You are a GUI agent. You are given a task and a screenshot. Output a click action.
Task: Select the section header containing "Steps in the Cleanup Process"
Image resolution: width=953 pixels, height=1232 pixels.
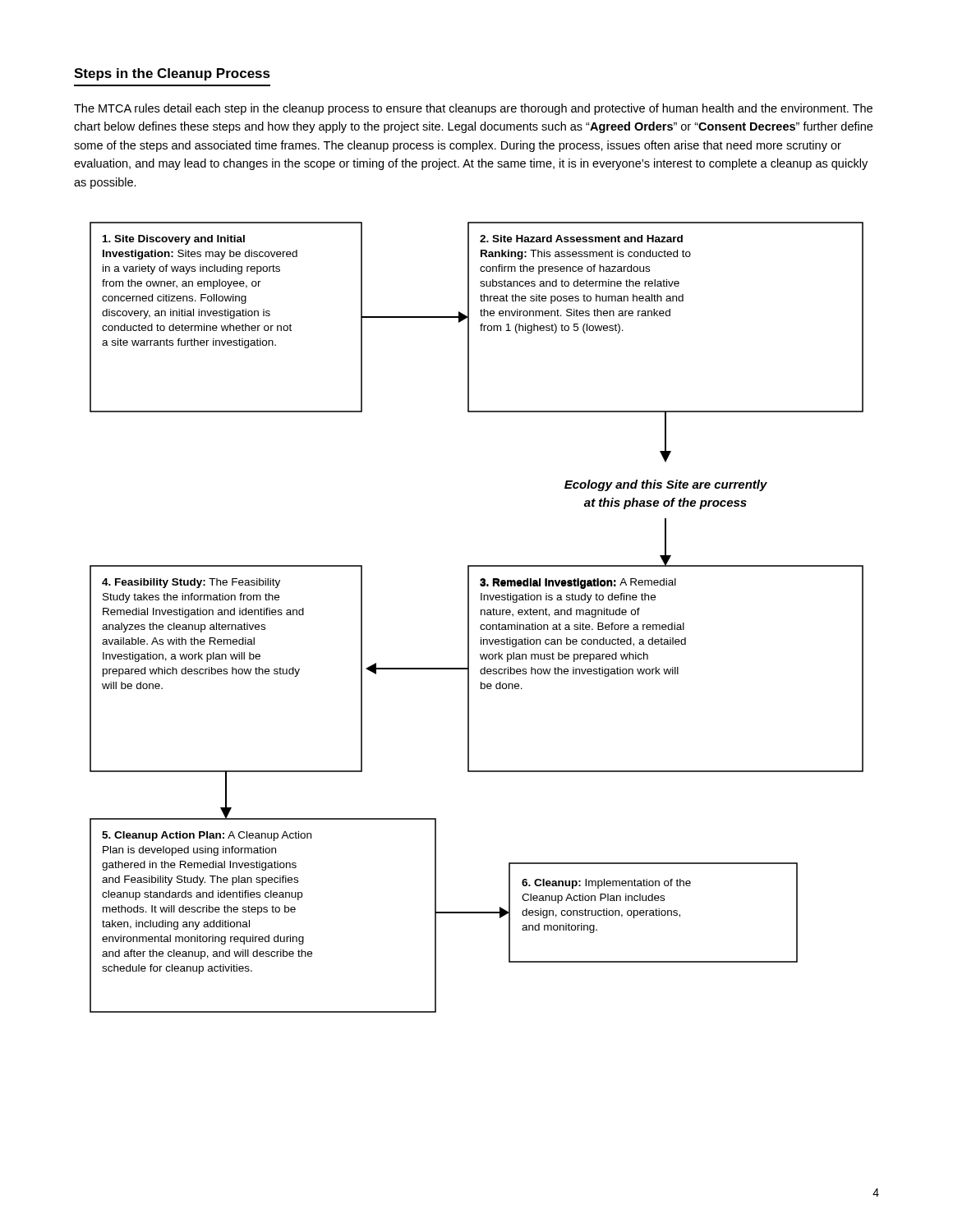(172, 73)
